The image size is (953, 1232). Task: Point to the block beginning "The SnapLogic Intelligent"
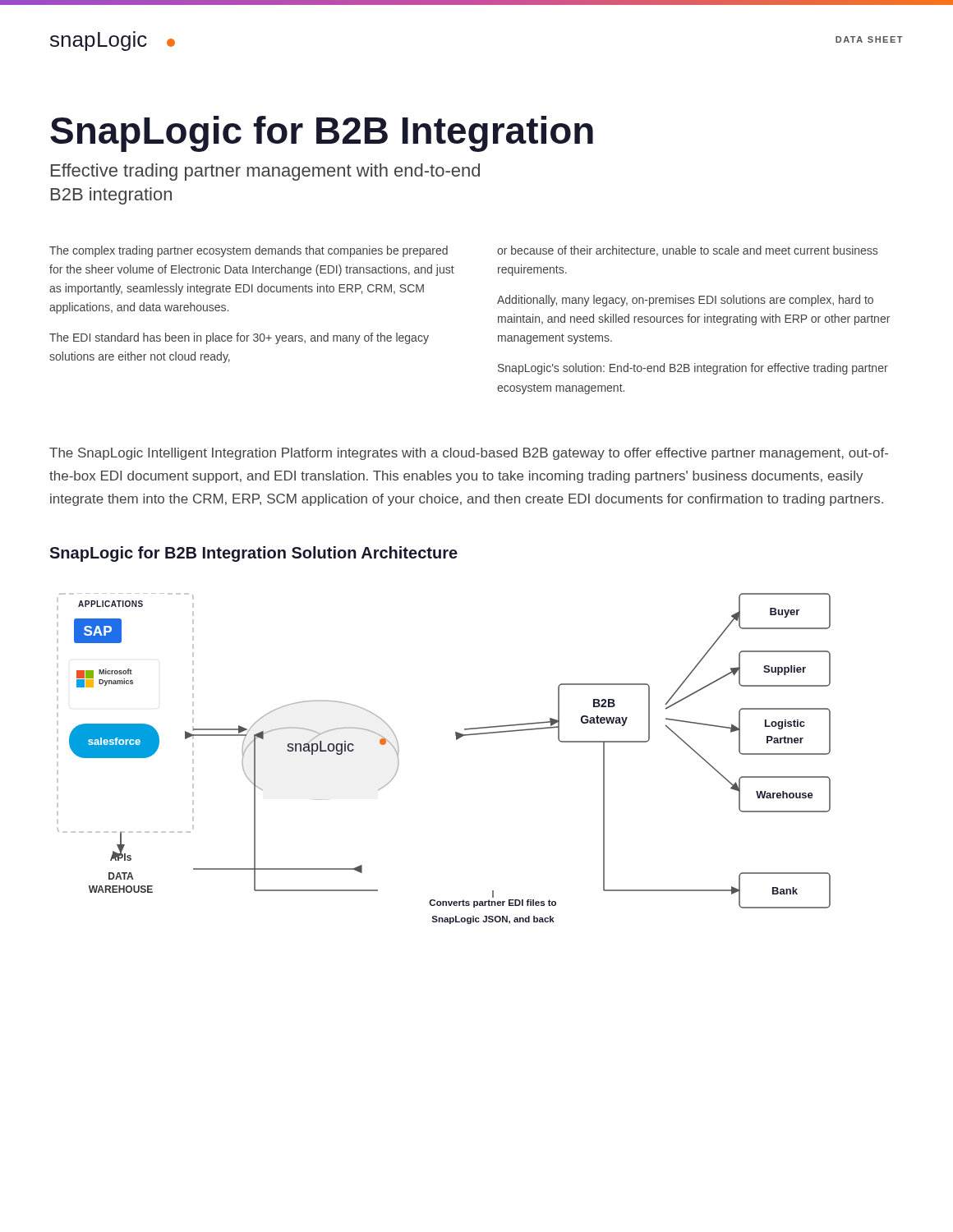click(x=469, y=476)
